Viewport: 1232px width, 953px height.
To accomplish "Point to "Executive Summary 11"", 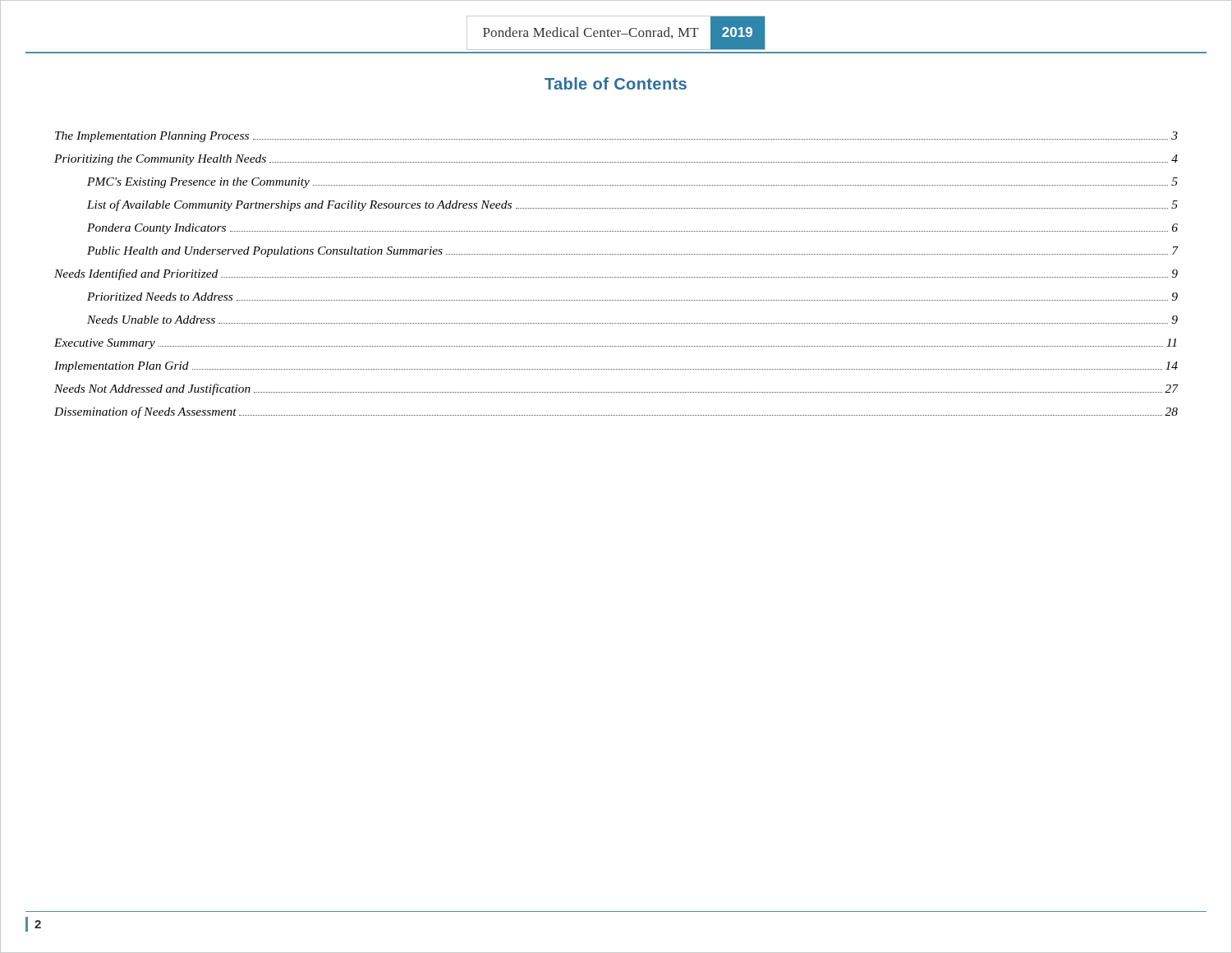I will [616, 343].
